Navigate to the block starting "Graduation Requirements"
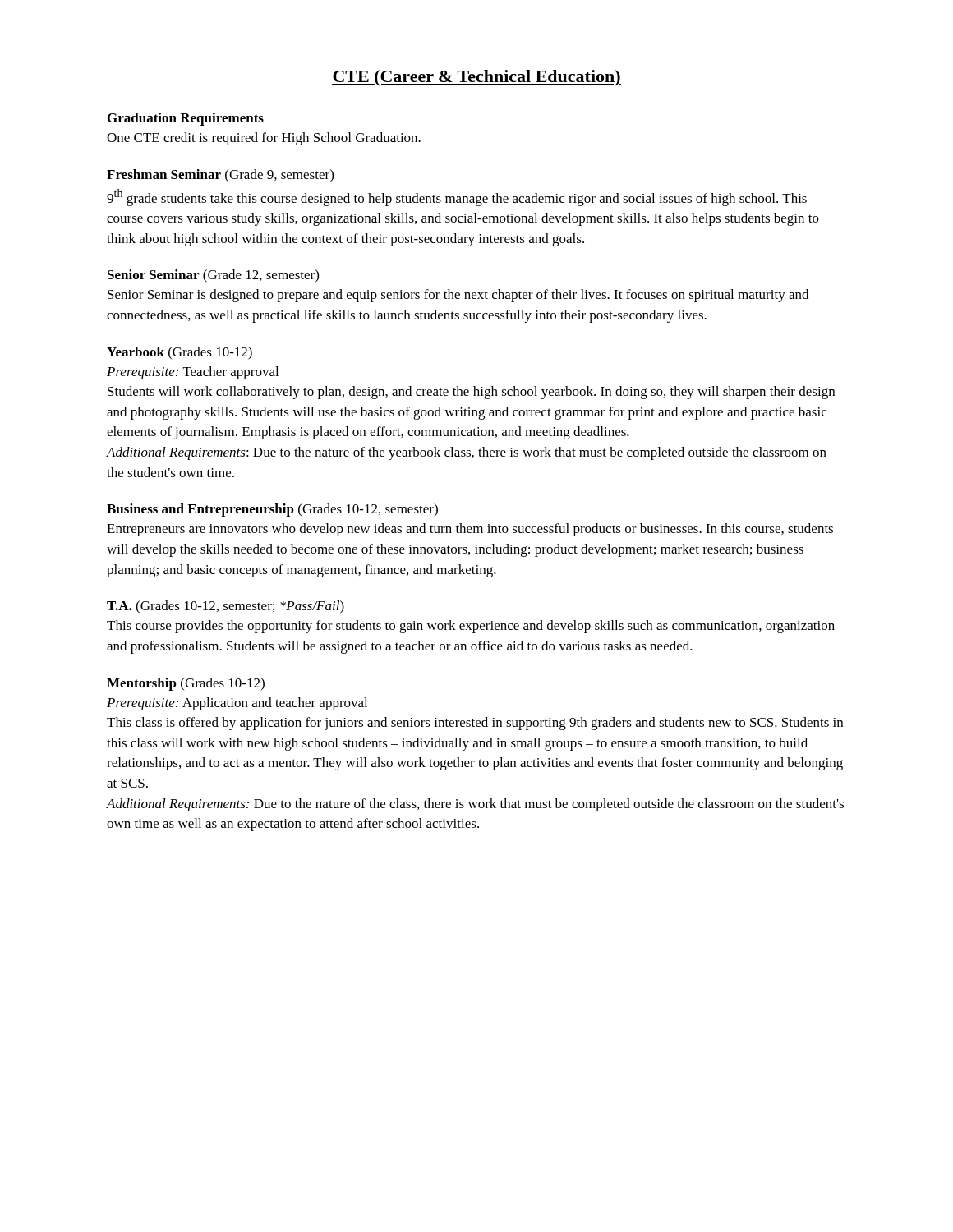 click(x=185, y=118)
